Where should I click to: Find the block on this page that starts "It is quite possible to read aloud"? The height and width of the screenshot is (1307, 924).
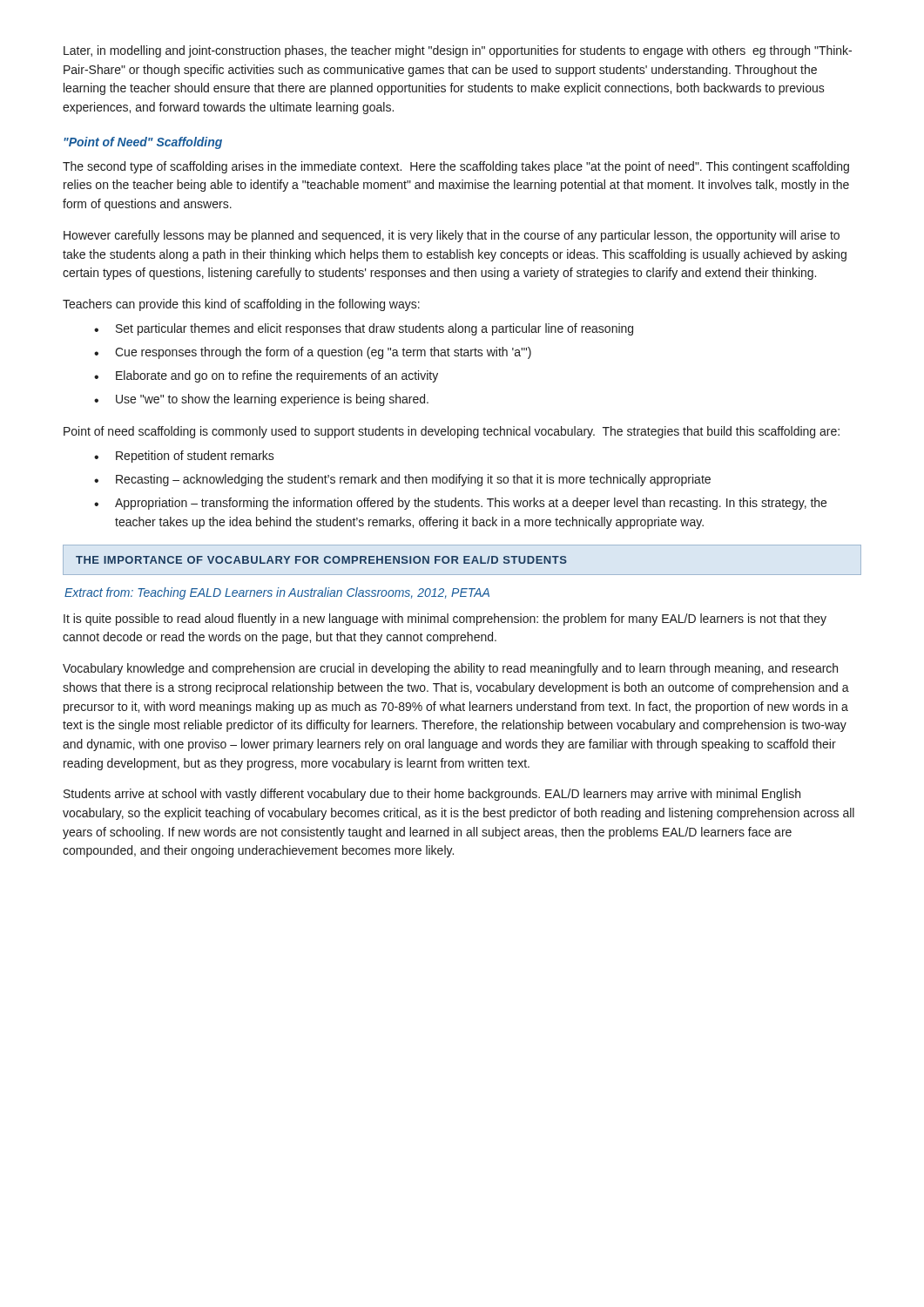445,628
